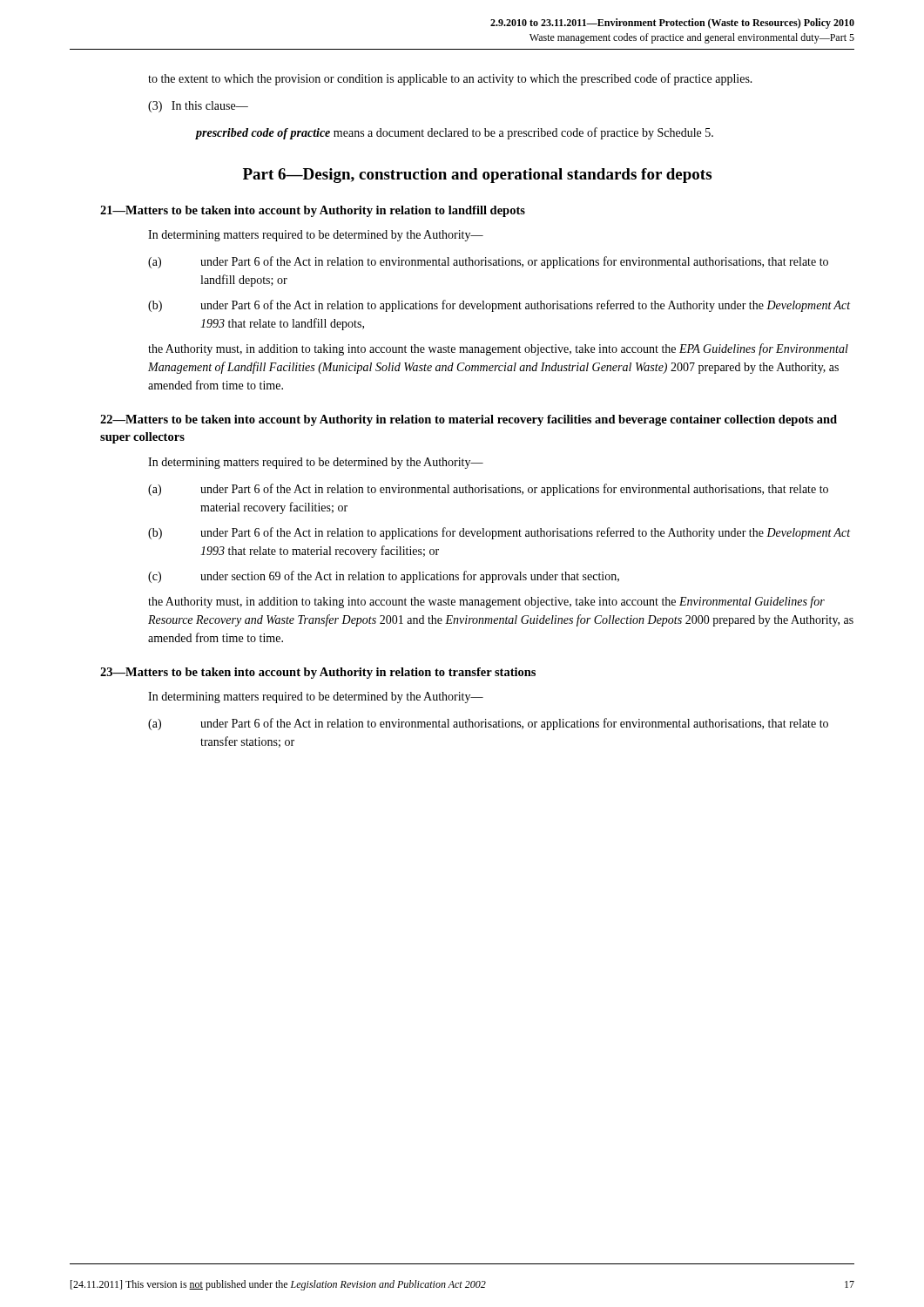Click where it says "(3) In this clause—"

click(198, 106)
